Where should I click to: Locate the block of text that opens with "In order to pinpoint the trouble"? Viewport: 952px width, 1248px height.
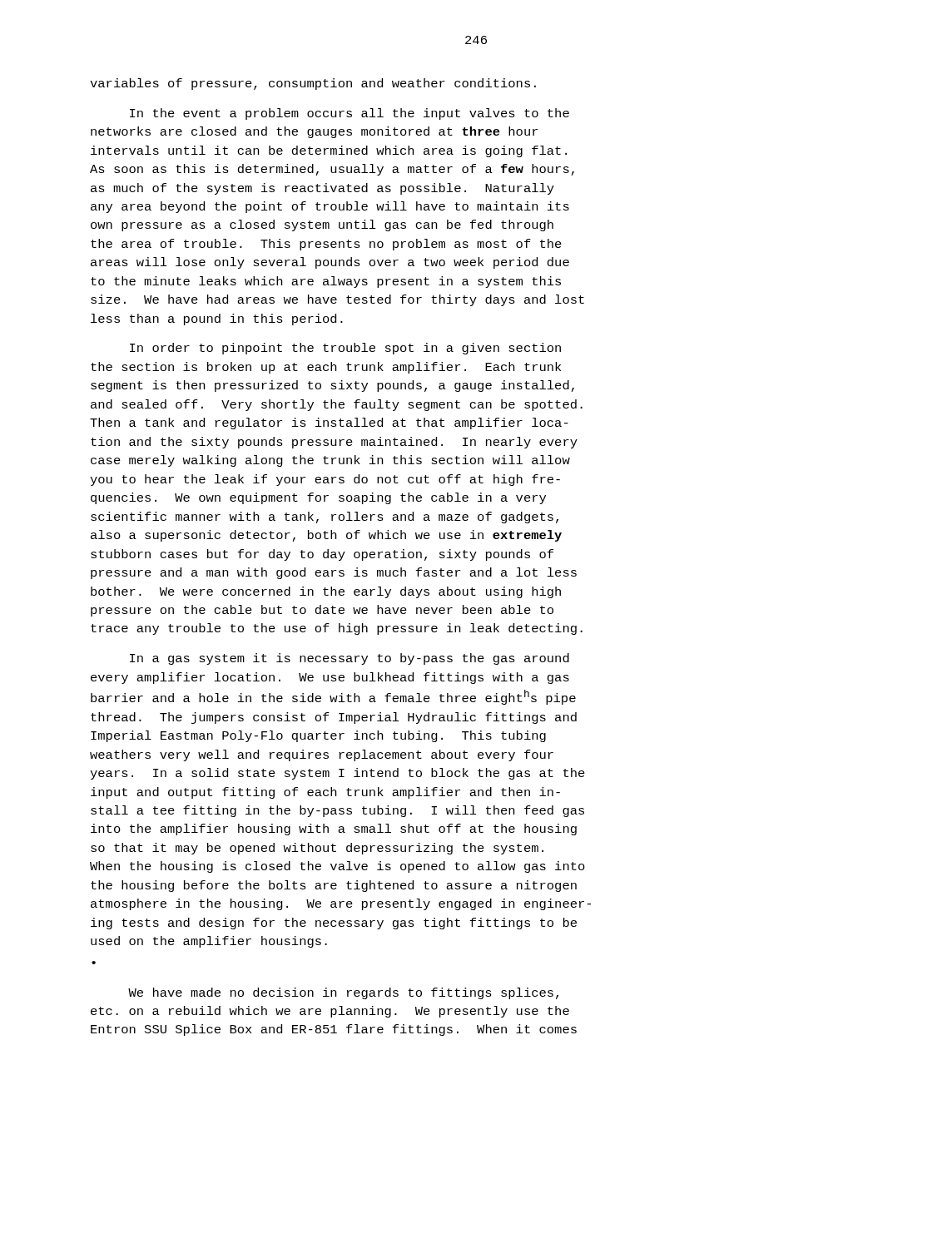click(476, 489)
